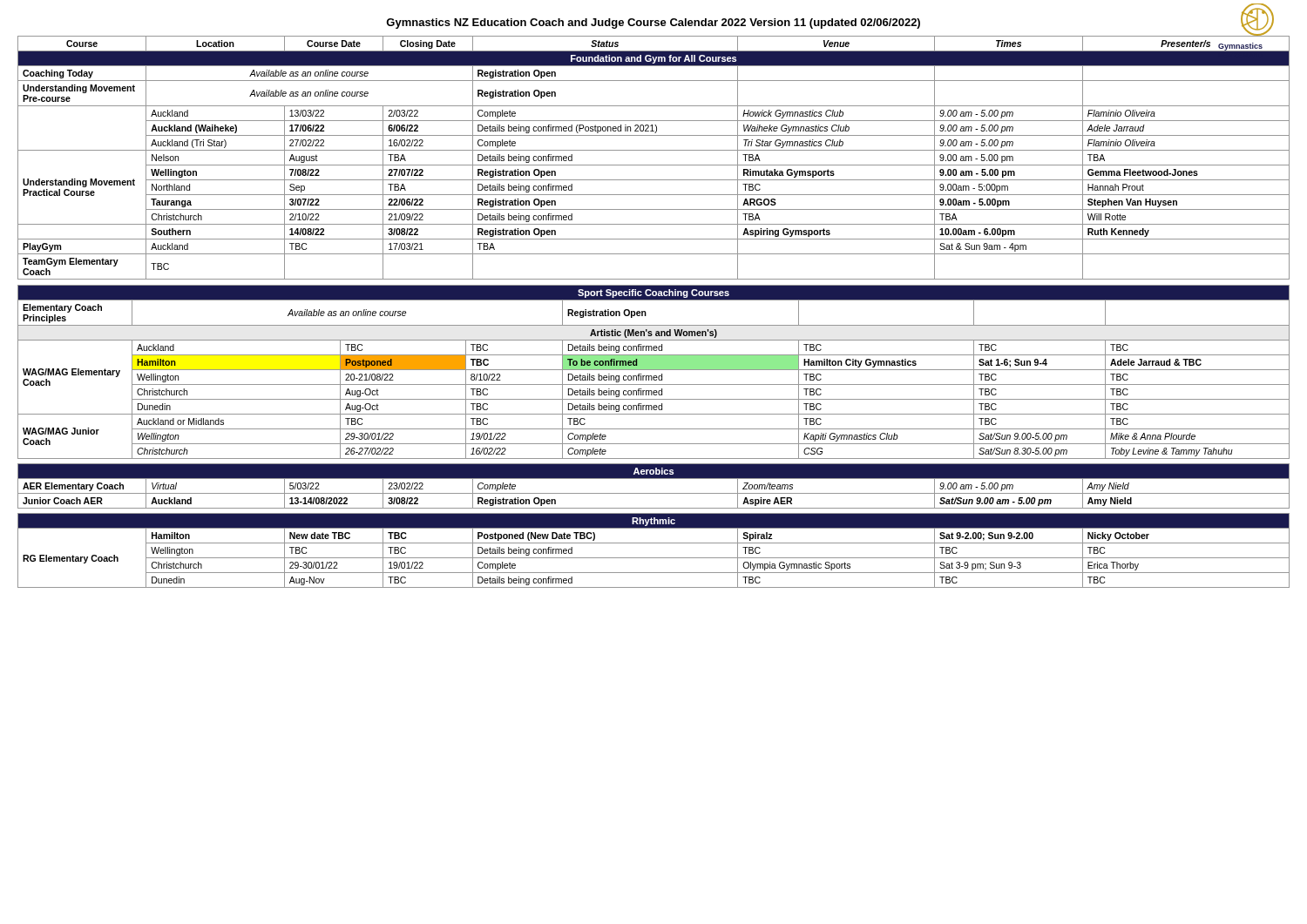Image resolution: width=1307 pixels, height=924 pixels.
Task: Select the table that reads "Tri Star Gymnastics Club"
Action: click(654, 158)
